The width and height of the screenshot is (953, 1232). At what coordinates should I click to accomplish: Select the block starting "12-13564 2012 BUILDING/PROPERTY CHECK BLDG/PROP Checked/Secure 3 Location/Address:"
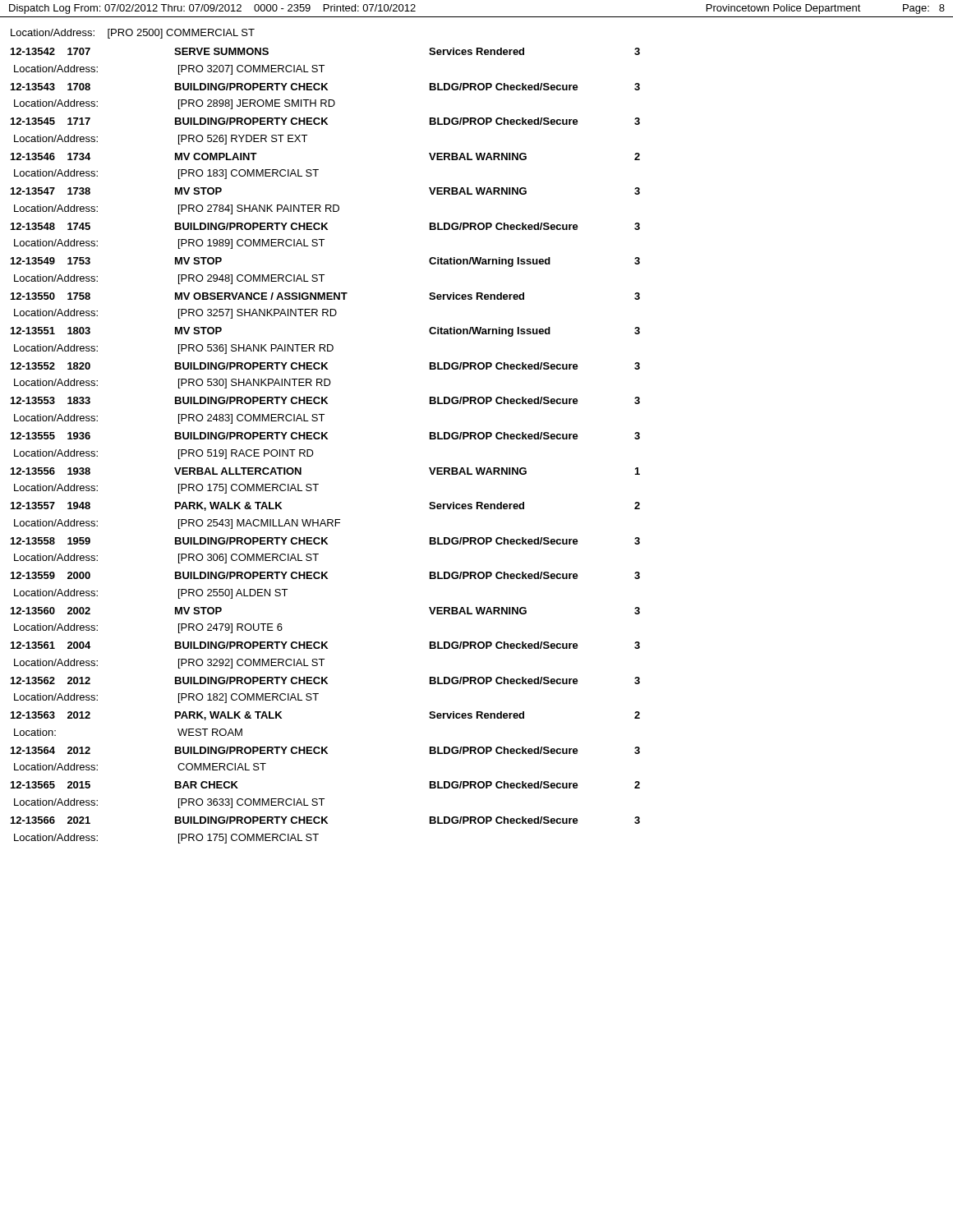(476, 758)
